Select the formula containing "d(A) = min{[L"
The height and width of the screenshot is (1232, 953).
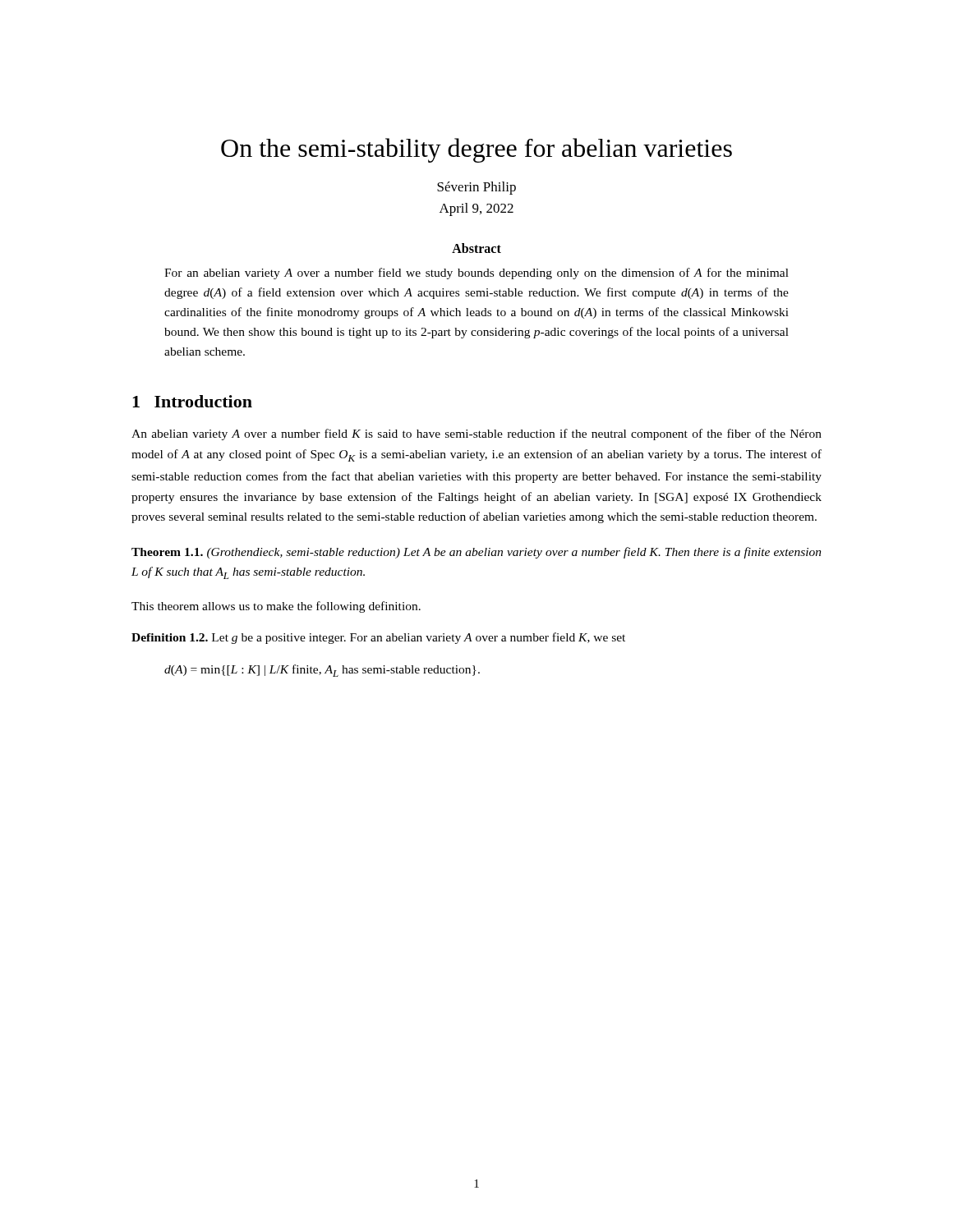(322, 671)
